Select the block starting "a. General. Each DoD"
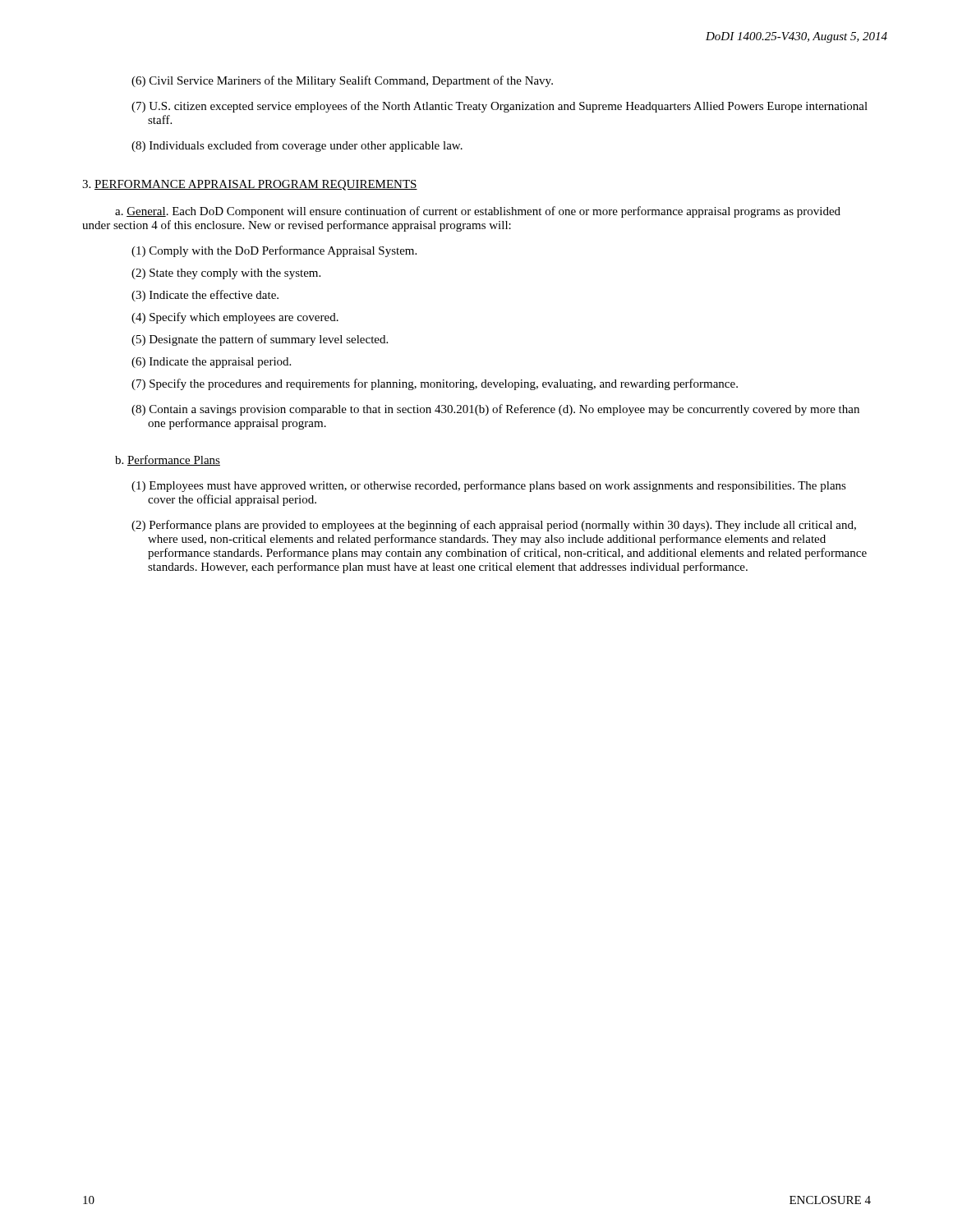The image size is (953, 1232). 461,218
